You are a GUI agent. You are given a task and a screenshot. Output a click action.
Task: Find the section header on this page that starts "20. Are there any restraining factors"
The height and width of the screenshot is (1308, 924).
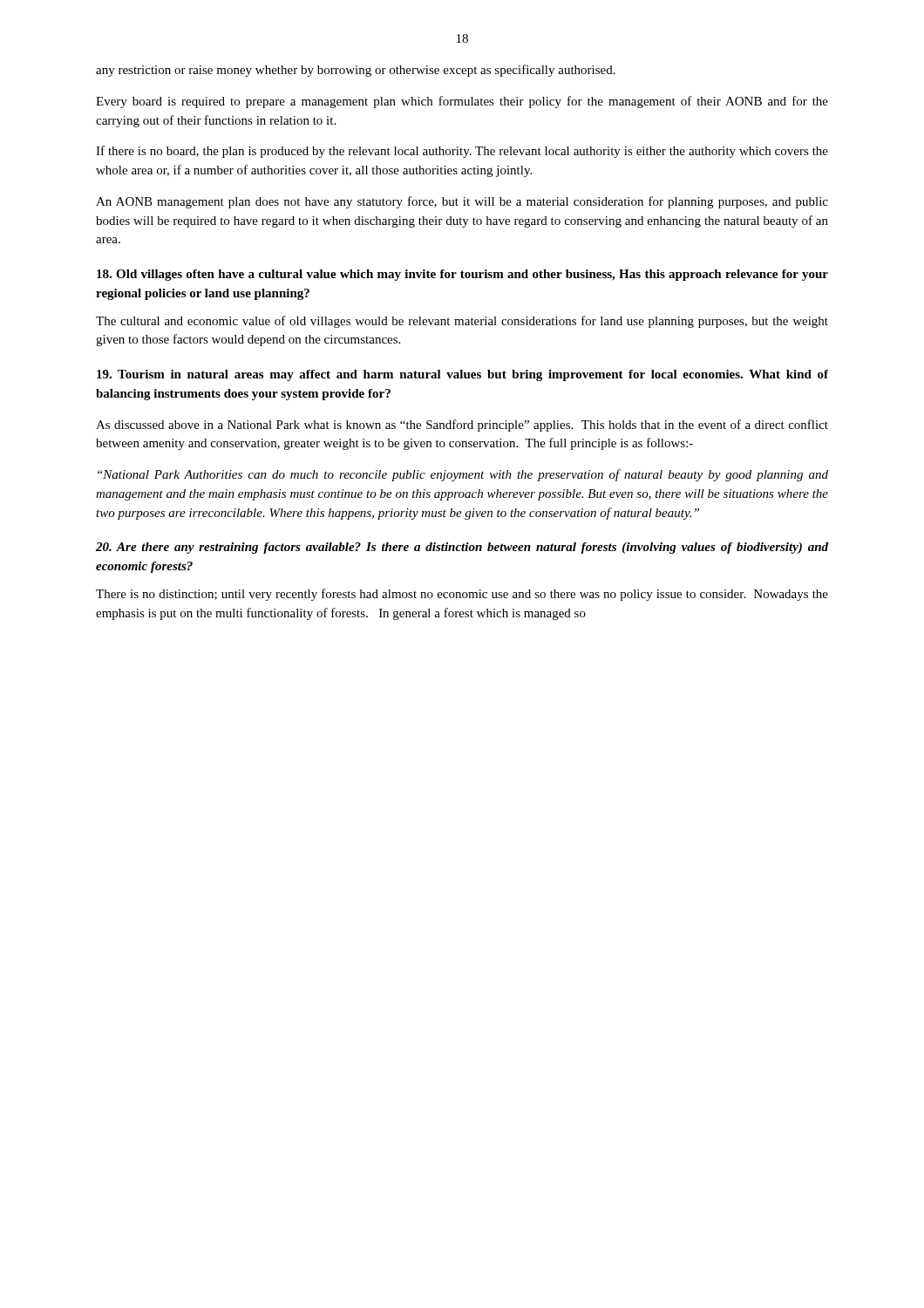462,556
